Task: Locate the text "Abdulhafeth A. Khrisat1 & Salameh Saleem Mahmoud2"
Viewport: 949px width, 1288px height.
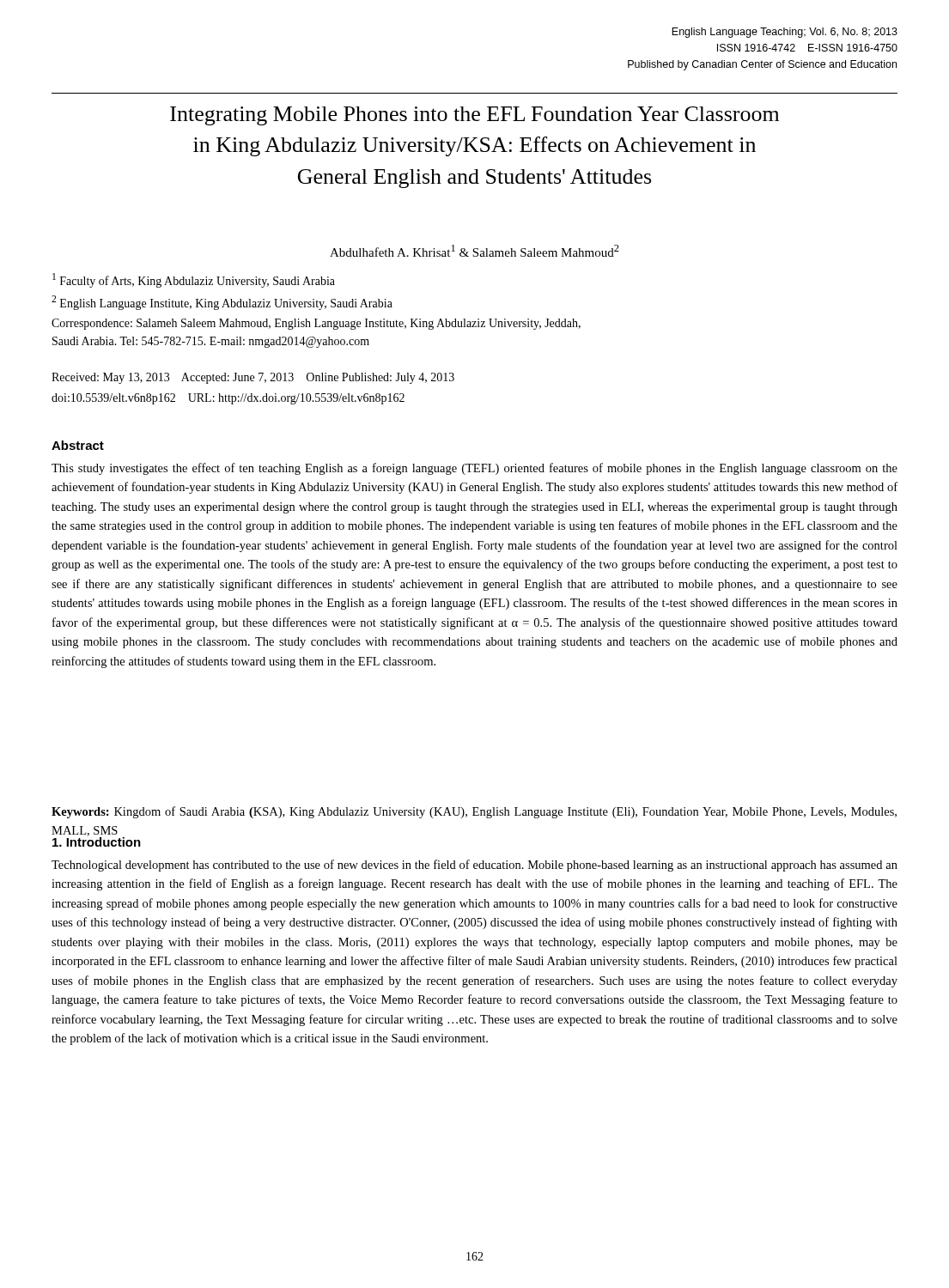Action: (x=474, y=251)
